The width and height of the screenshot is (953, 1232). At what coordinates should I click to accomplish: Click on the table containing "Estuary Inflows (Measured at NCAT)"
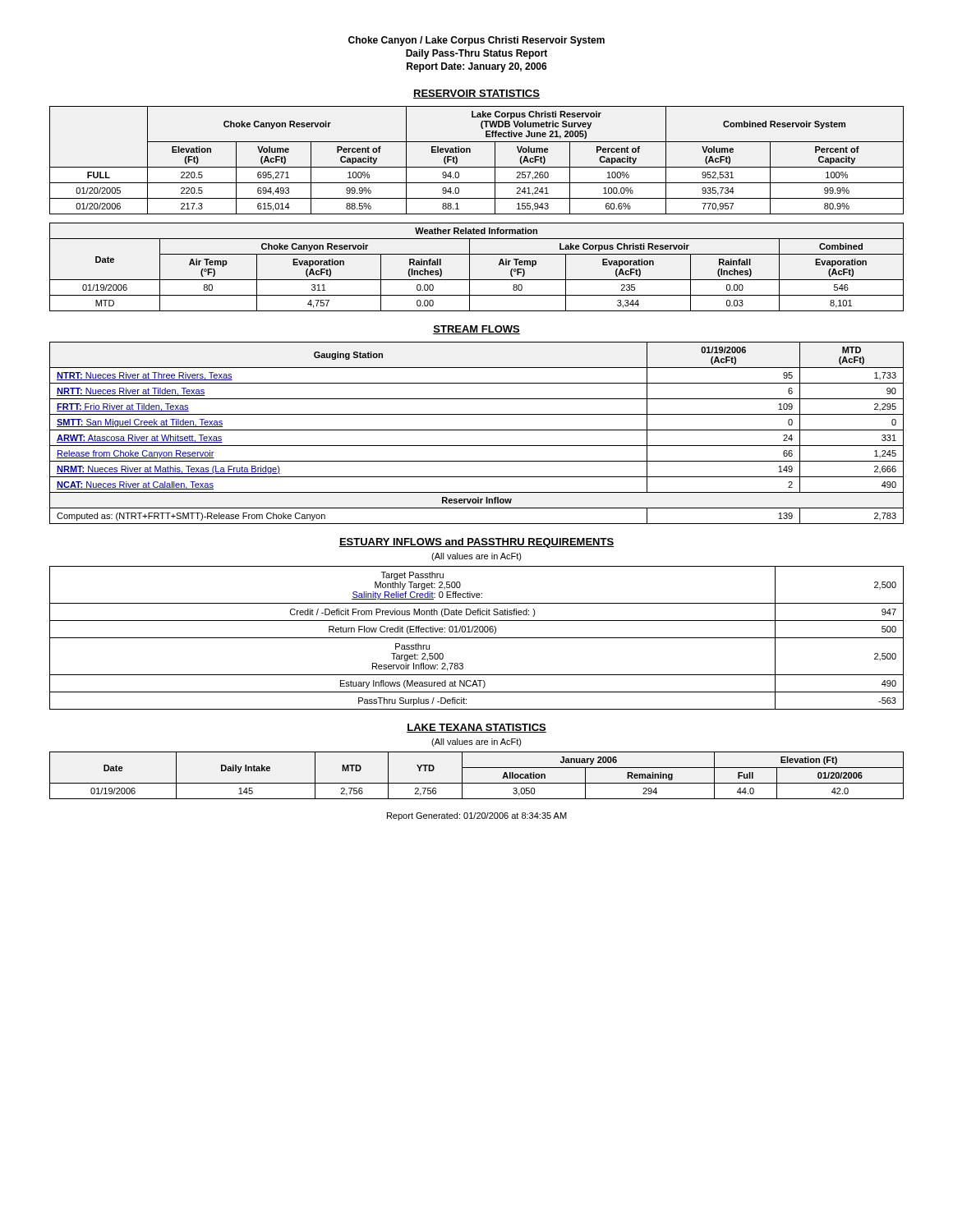476,638
